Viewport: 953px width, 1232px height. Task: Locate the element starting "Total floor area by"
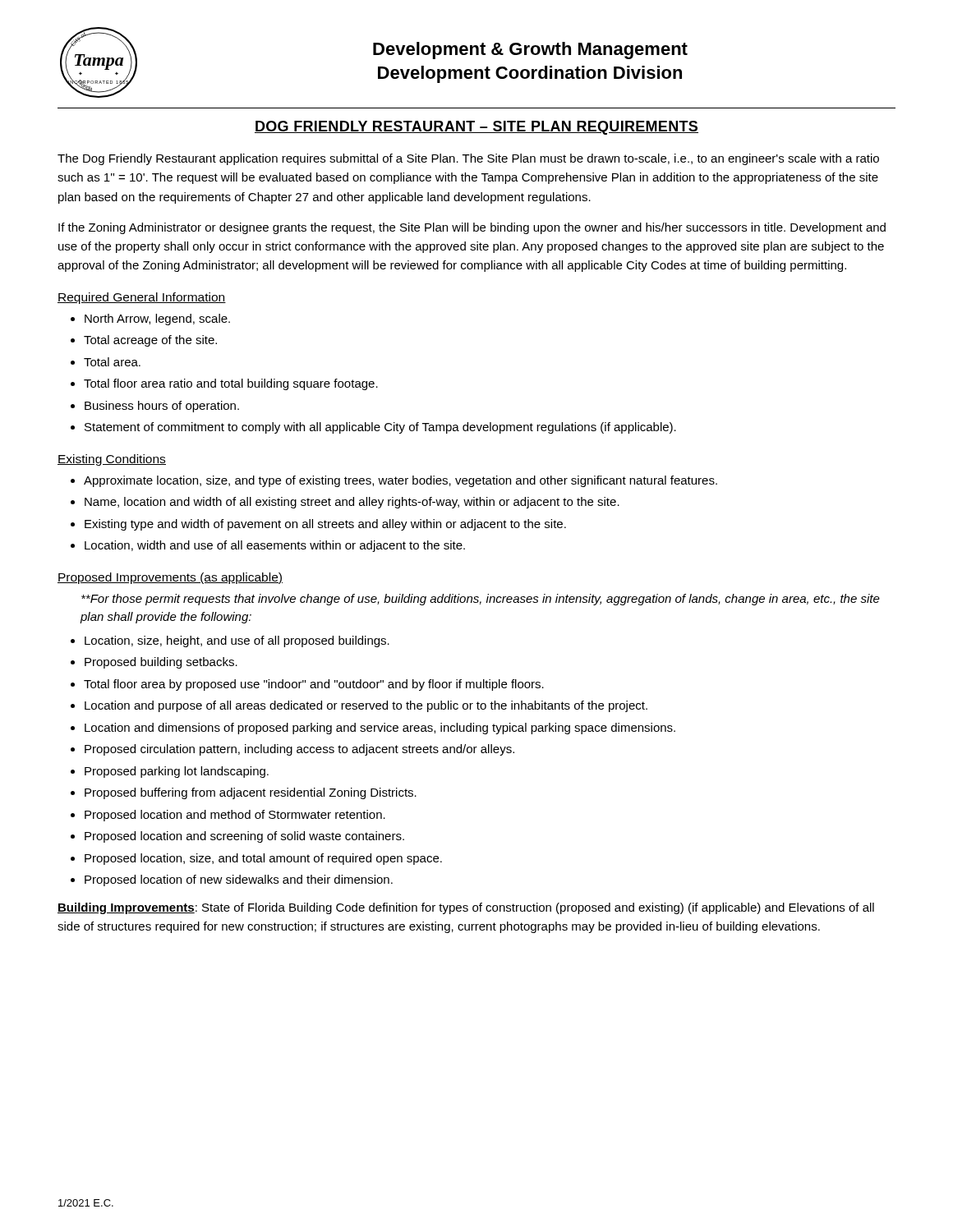pyautogui.click(x=476, y=684)
